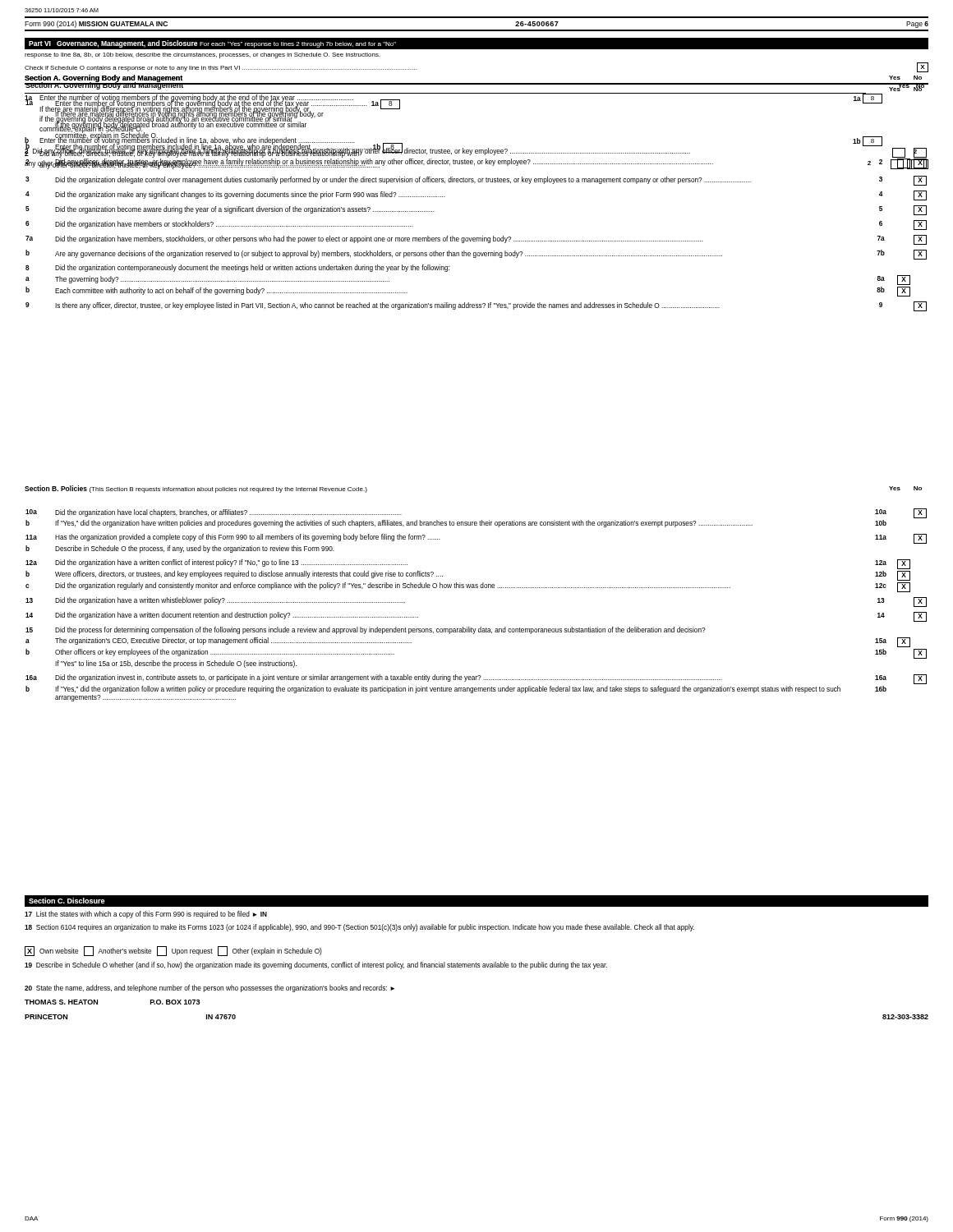Click on the section header that says "Part VI Governance, Management,"
953x1232 pixels.
tap(212, 44)
